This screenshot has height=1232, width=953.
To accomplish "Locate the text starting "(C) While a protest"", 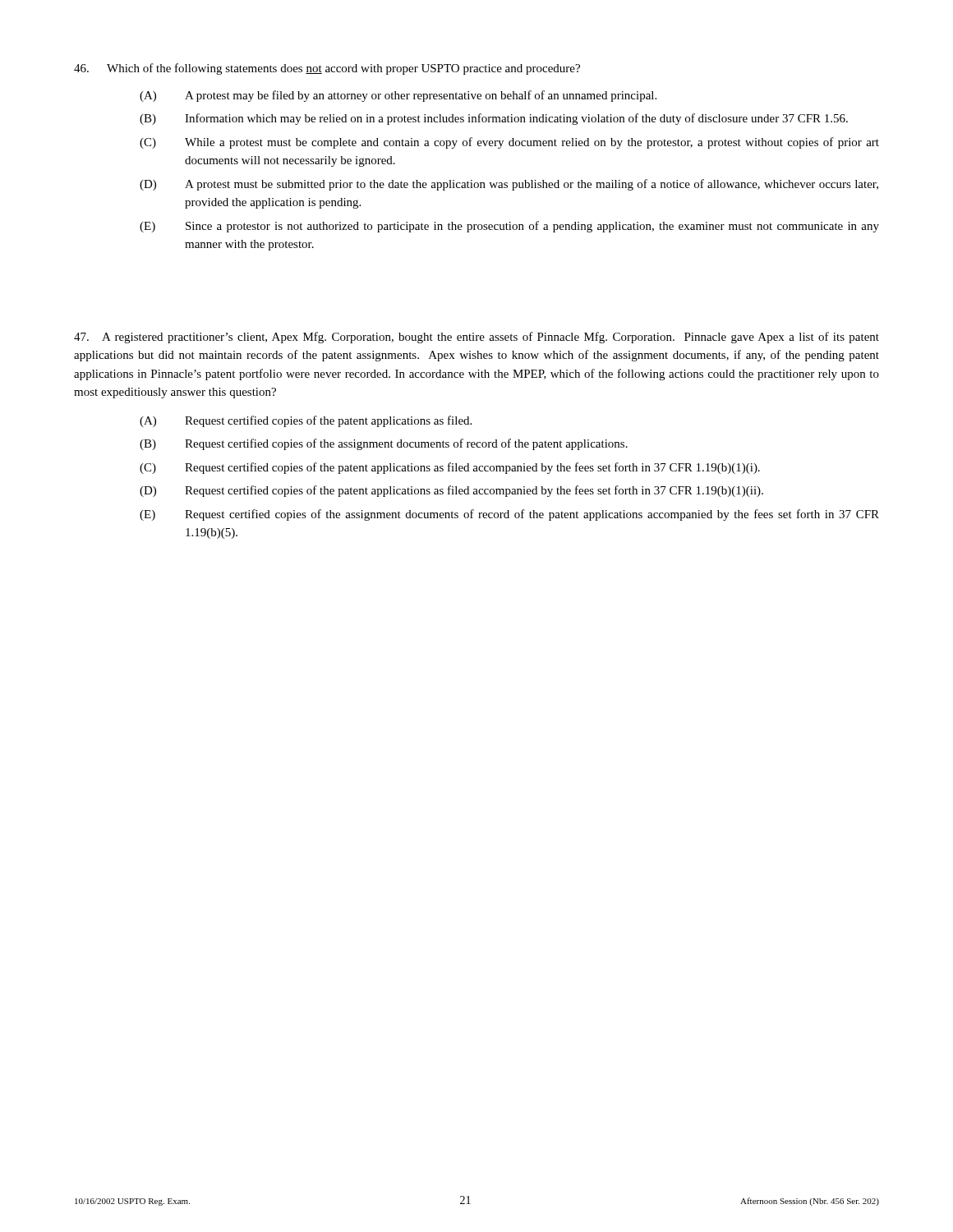I will (509, 151).
